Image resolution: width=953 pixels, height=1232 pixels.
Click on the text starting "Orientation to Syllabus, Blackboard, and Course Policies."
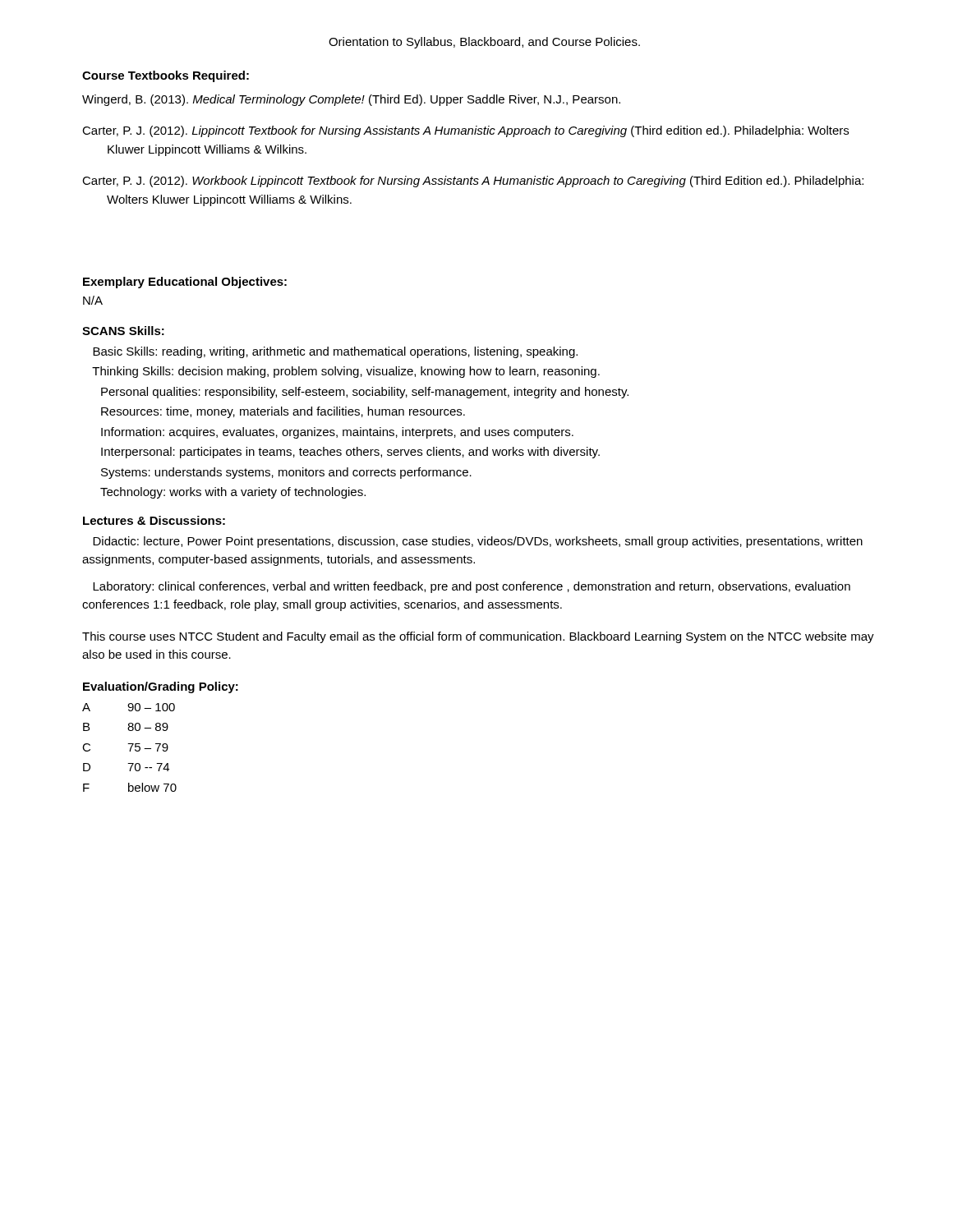click(x=485, y=41)
